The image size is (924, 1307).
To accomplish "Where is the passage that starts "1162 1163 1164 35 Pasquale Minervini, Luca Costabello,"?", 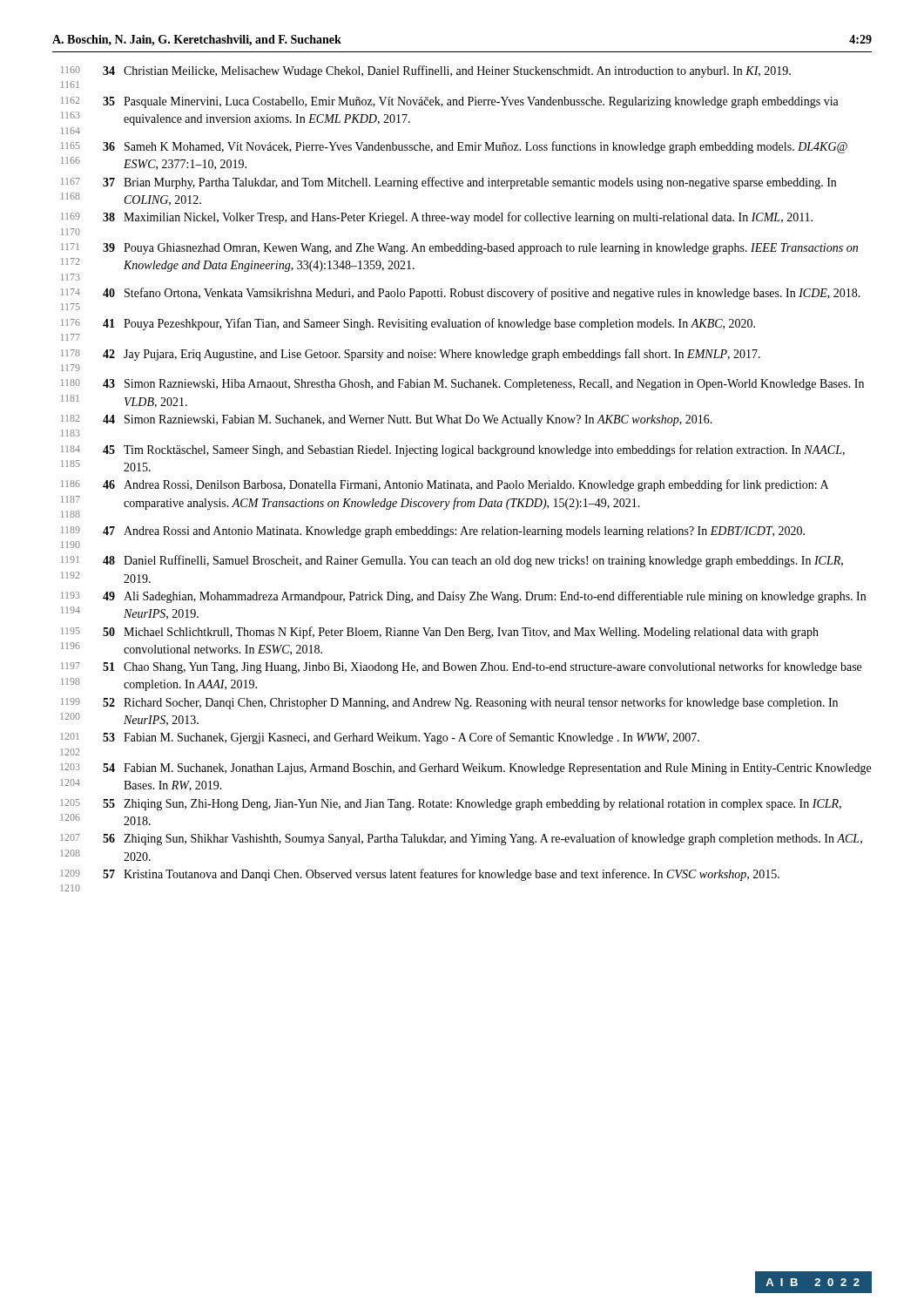I will (462, 116).
